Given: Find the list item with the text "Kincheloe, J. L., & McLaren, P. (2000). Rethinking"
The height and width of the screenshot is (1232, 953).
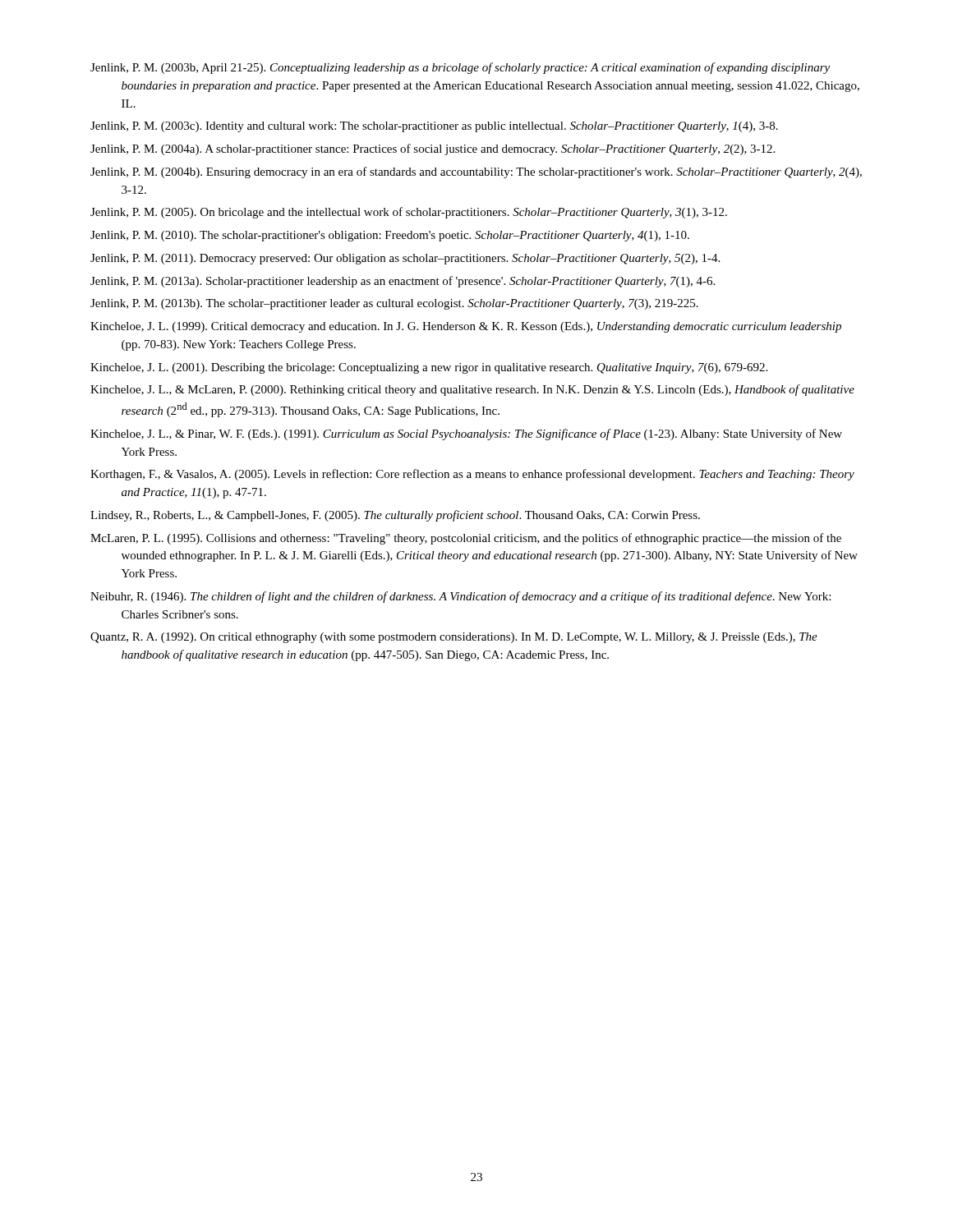Looking at the screenshot, I should point(472,400).
